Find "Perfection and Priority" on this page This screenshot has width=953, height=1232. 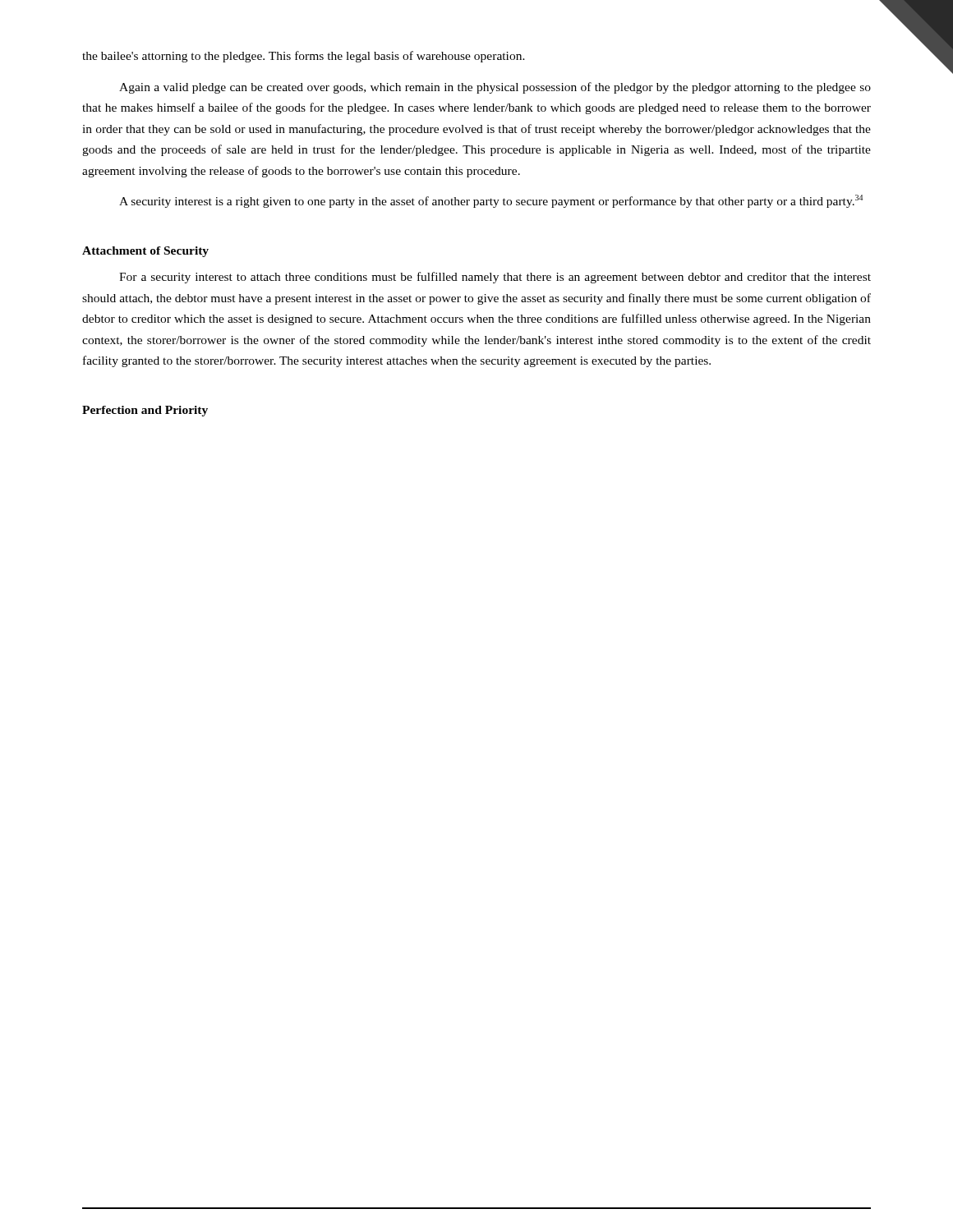click(x=145, y=409)
